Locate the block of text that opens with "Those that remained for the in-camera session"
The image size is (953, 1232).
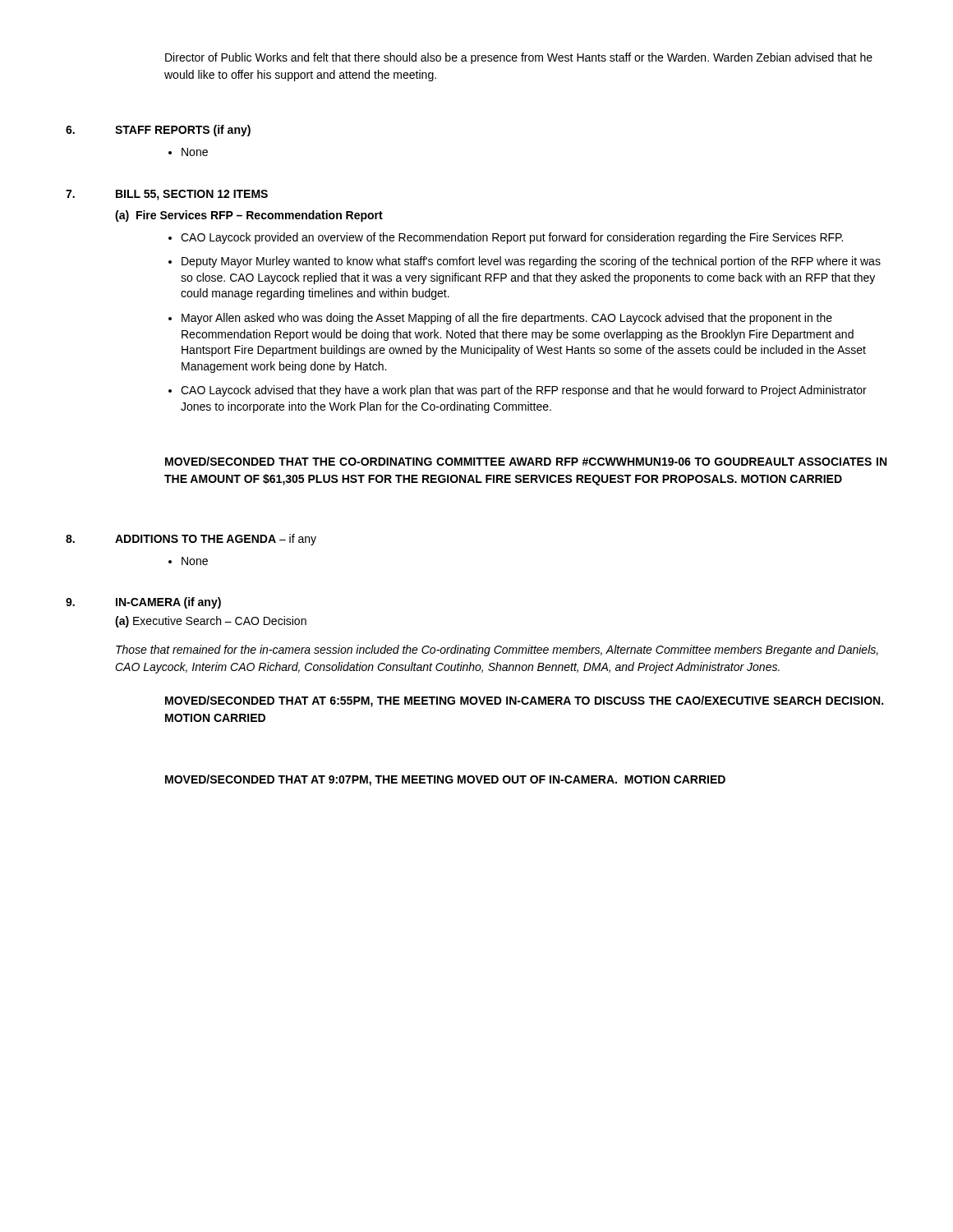click(x=497, y=658)
